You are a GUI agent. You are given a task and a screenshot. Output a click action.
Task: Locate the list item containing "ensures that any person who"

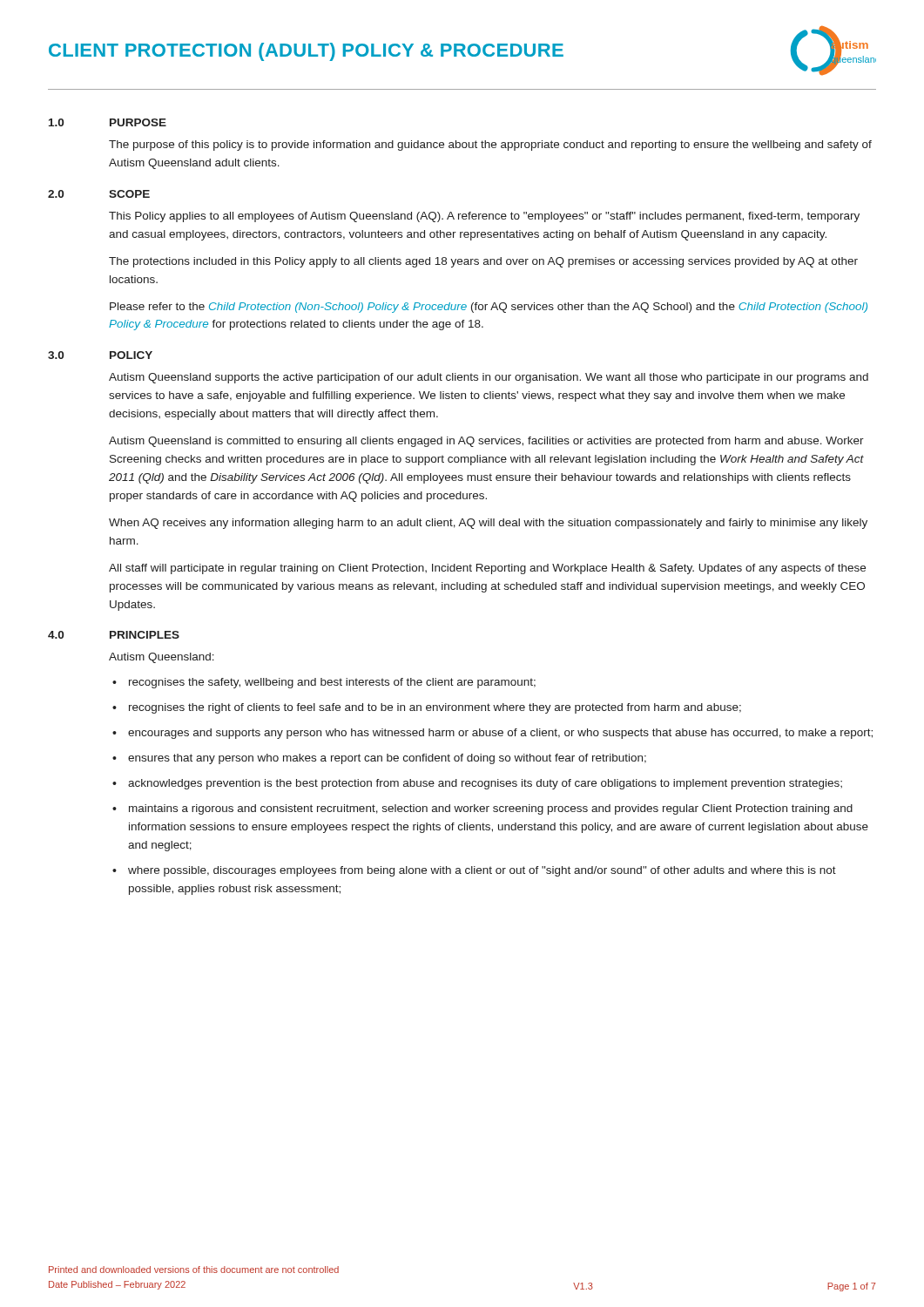387,758
